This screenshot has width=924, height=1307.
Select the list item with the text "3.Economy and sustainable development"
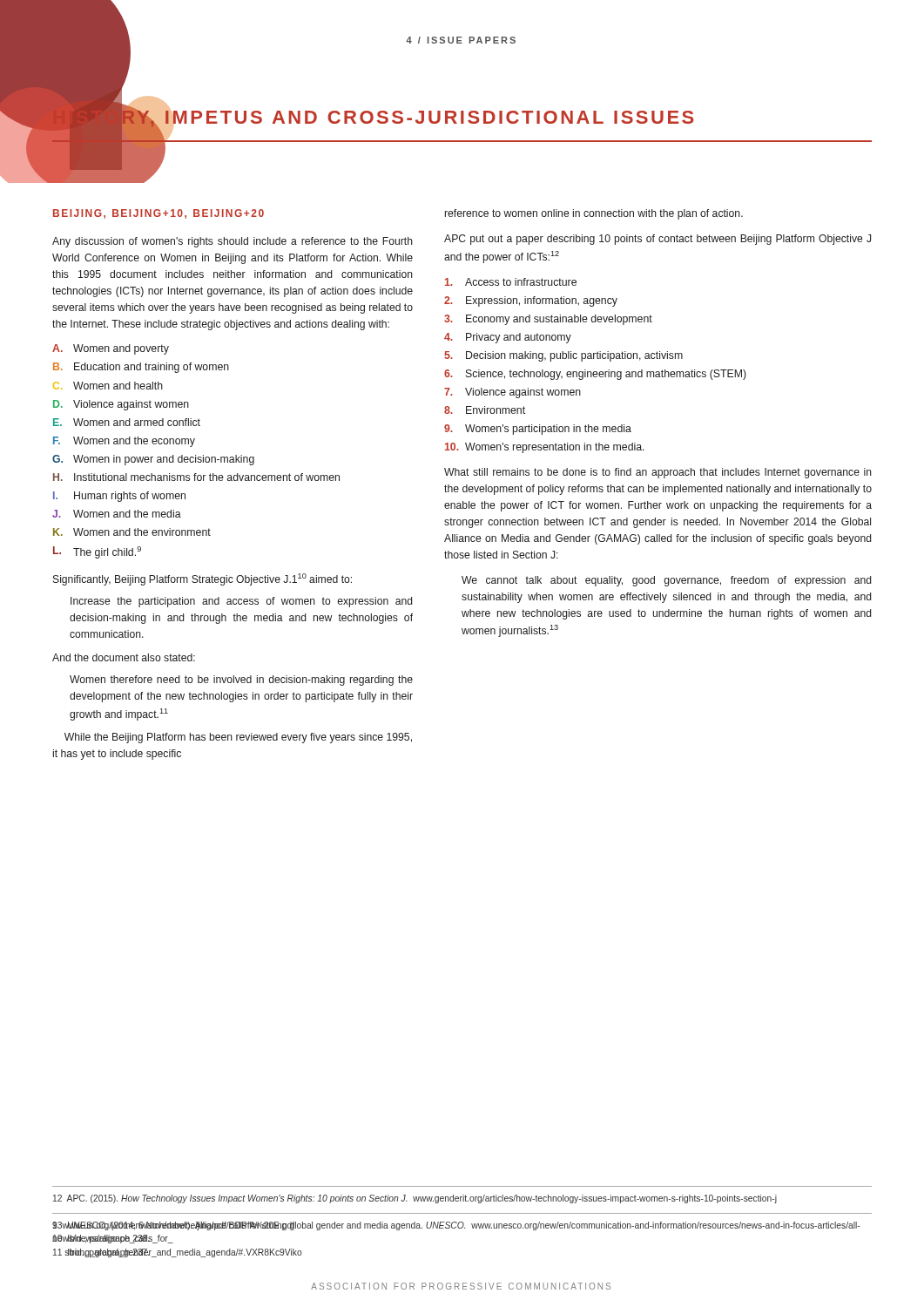click(548, 319)
